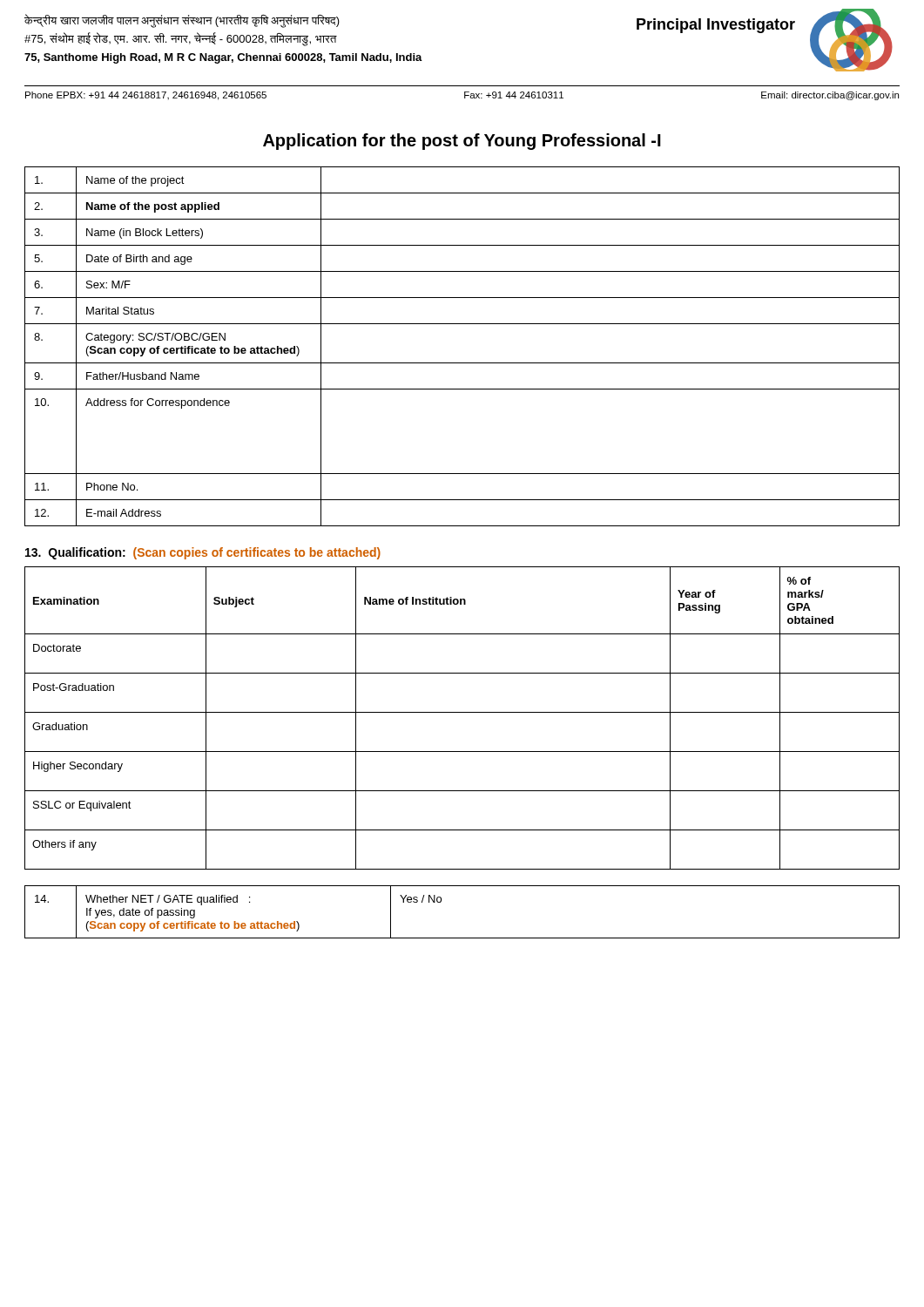The height and width of the screenshot is (1307, 924).
Task: Select the region starting "13. Qualification: (Scan copies of certificates"
Action: click(x=203, y=552)
